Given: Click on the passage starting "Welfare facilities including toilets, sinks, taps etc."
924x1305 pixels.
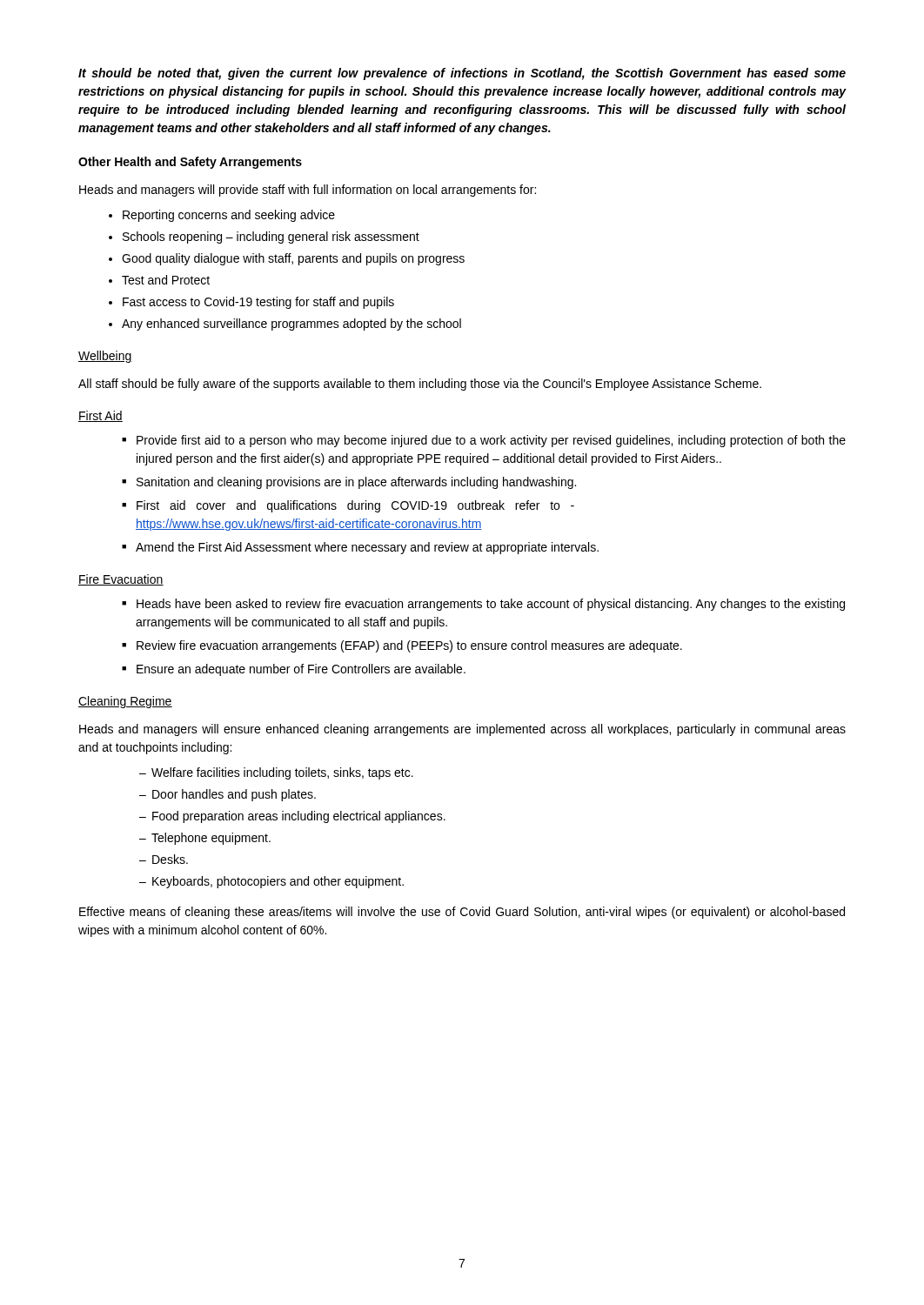Looking at the screenshot, I should point(283,773).
